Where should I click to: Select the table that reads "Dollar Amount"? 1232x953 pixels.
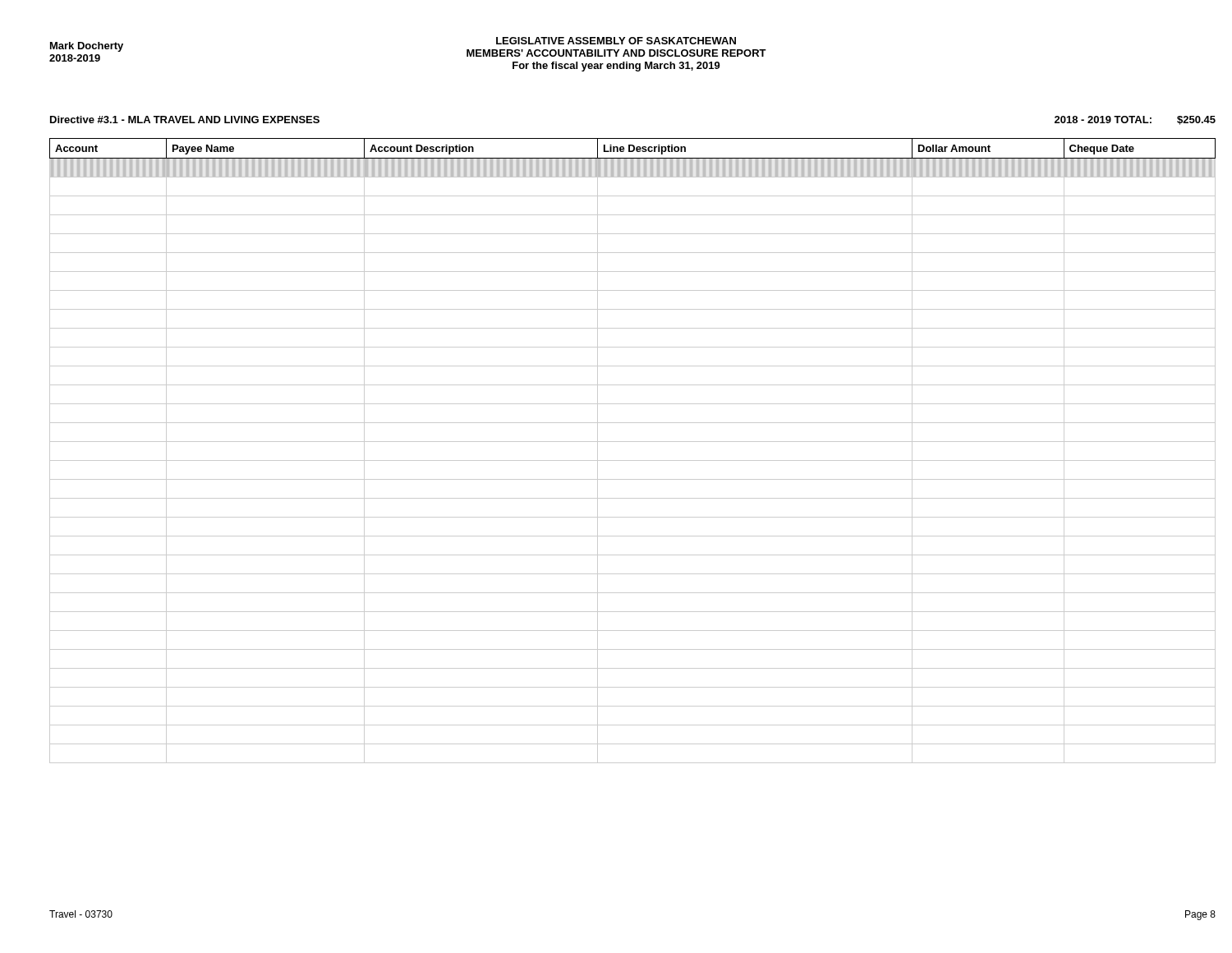point(632,451)
